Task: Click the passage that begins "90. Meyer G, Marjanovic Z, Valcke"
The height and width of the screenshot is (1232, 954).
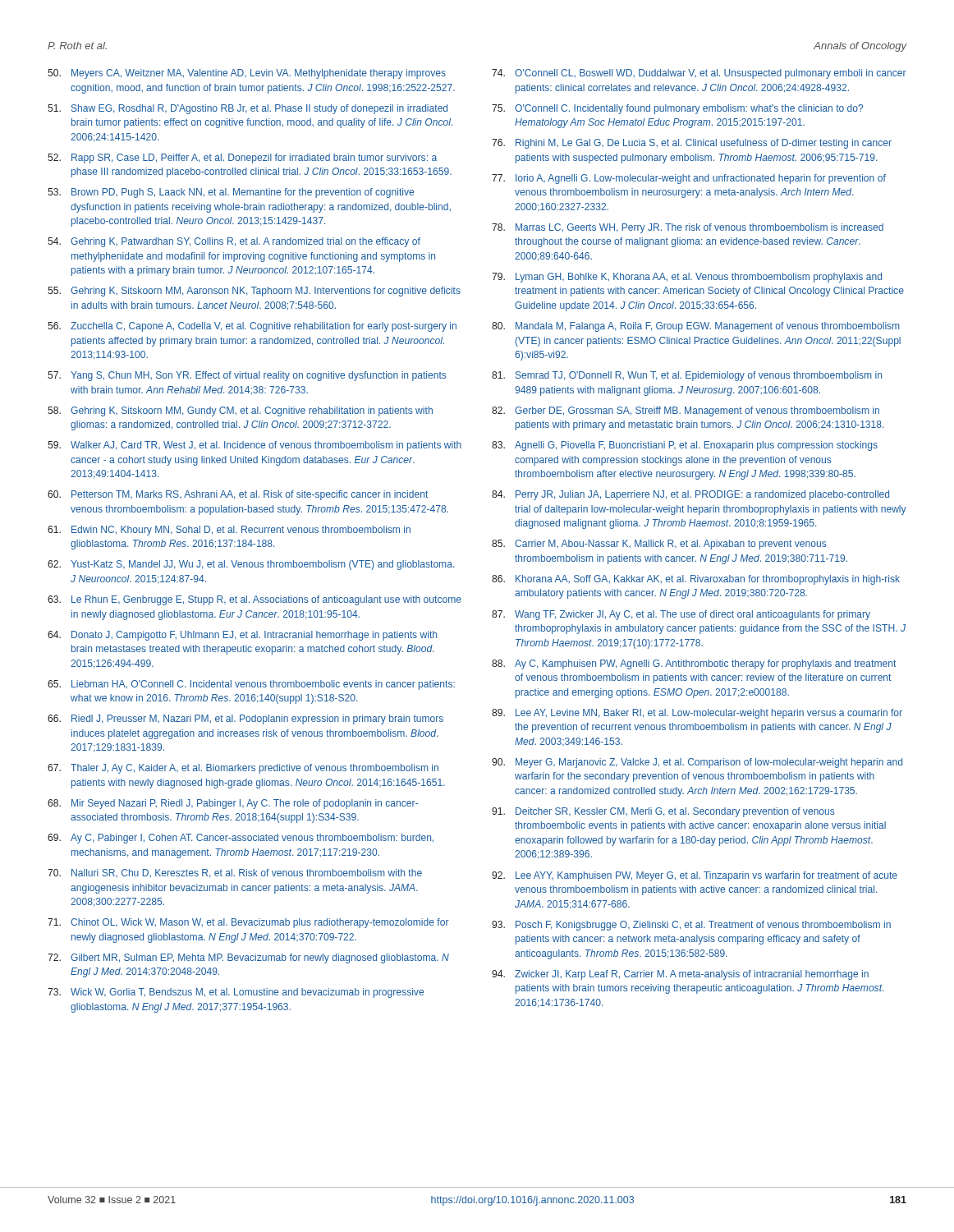Action: pyautogui.click(x=699, y=777)
